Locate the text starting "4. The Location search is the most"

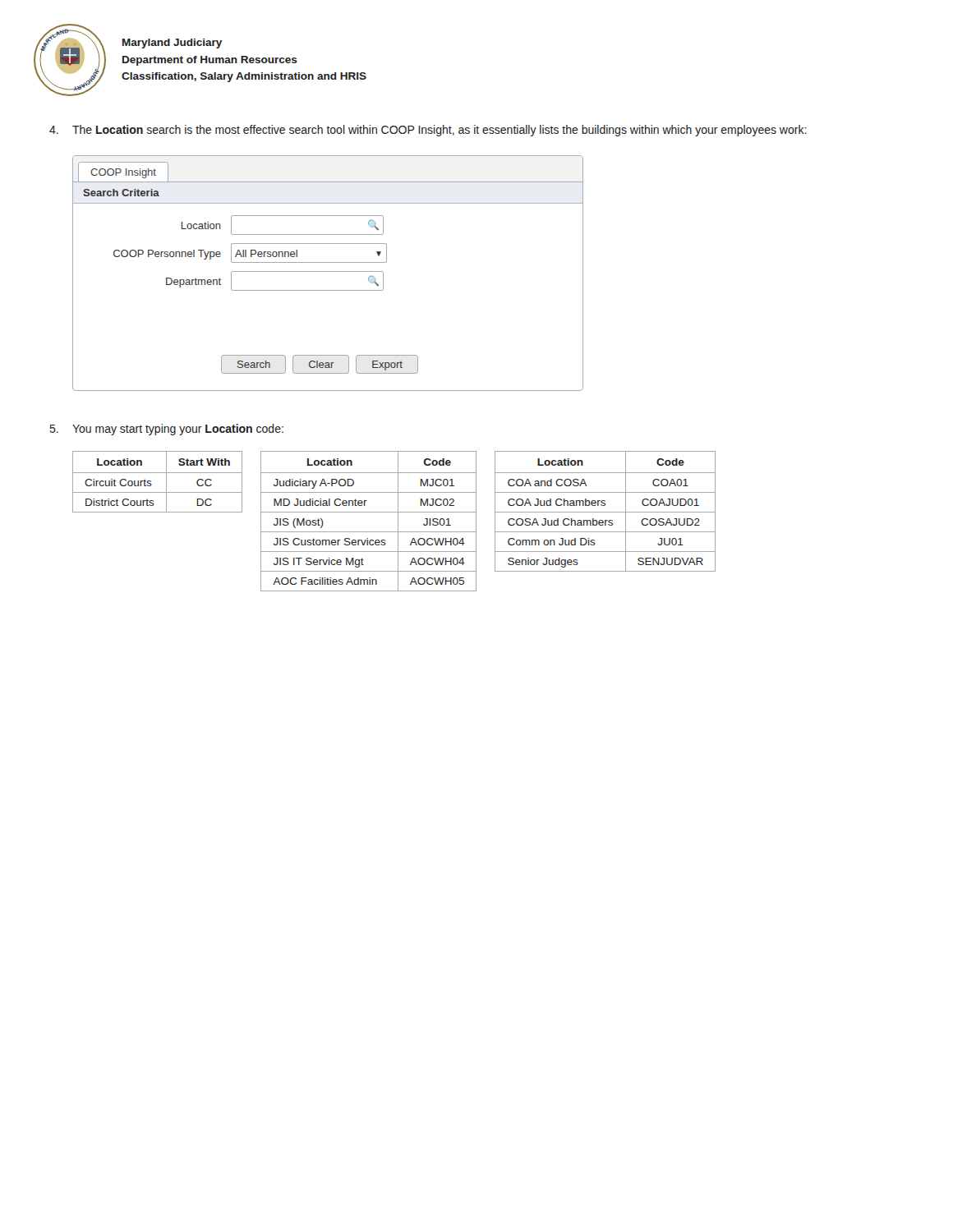click(428, 130)
